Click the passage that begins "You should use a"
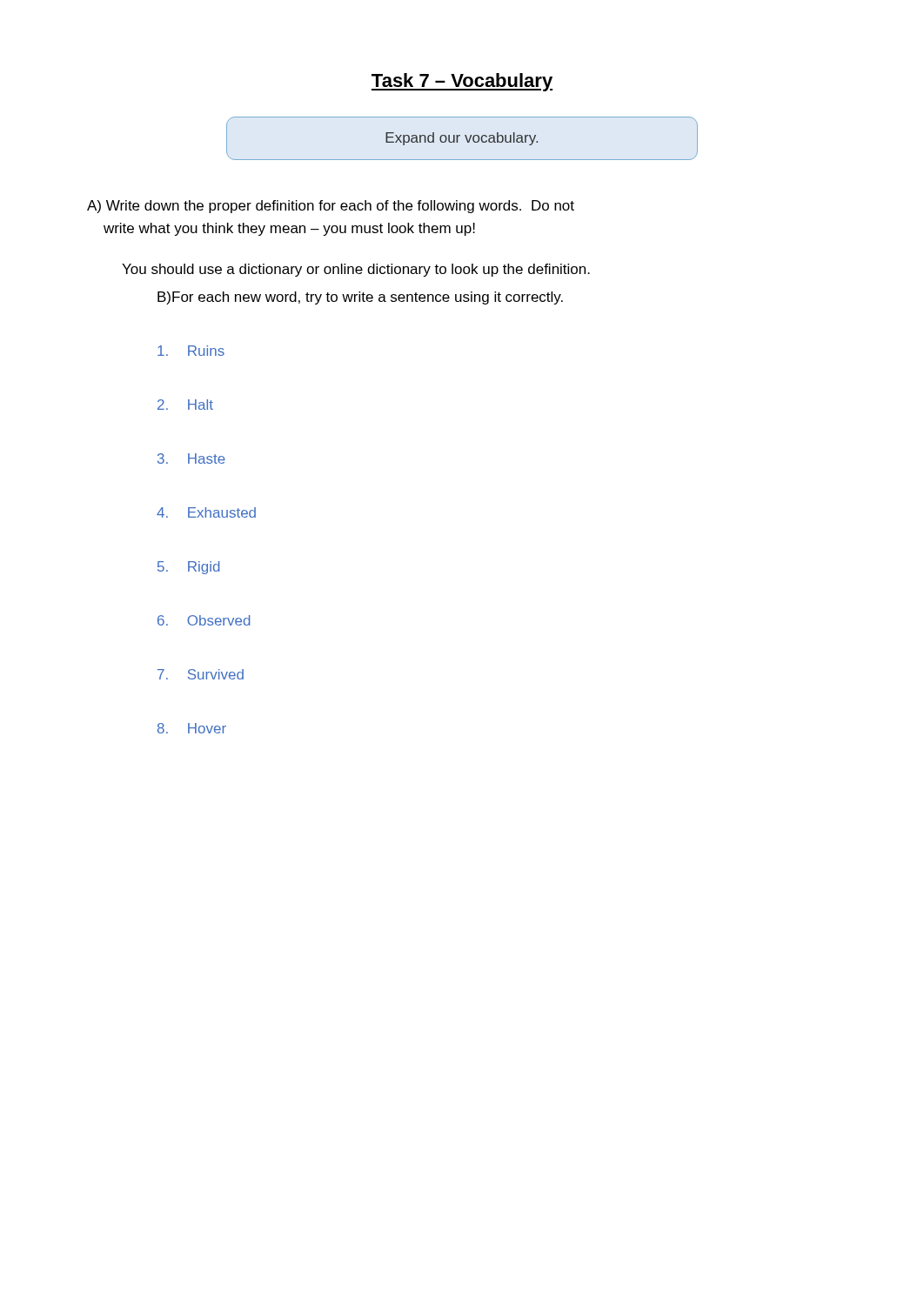The height and width of the screenshot is (1305, 924). [x=356, y=269]
